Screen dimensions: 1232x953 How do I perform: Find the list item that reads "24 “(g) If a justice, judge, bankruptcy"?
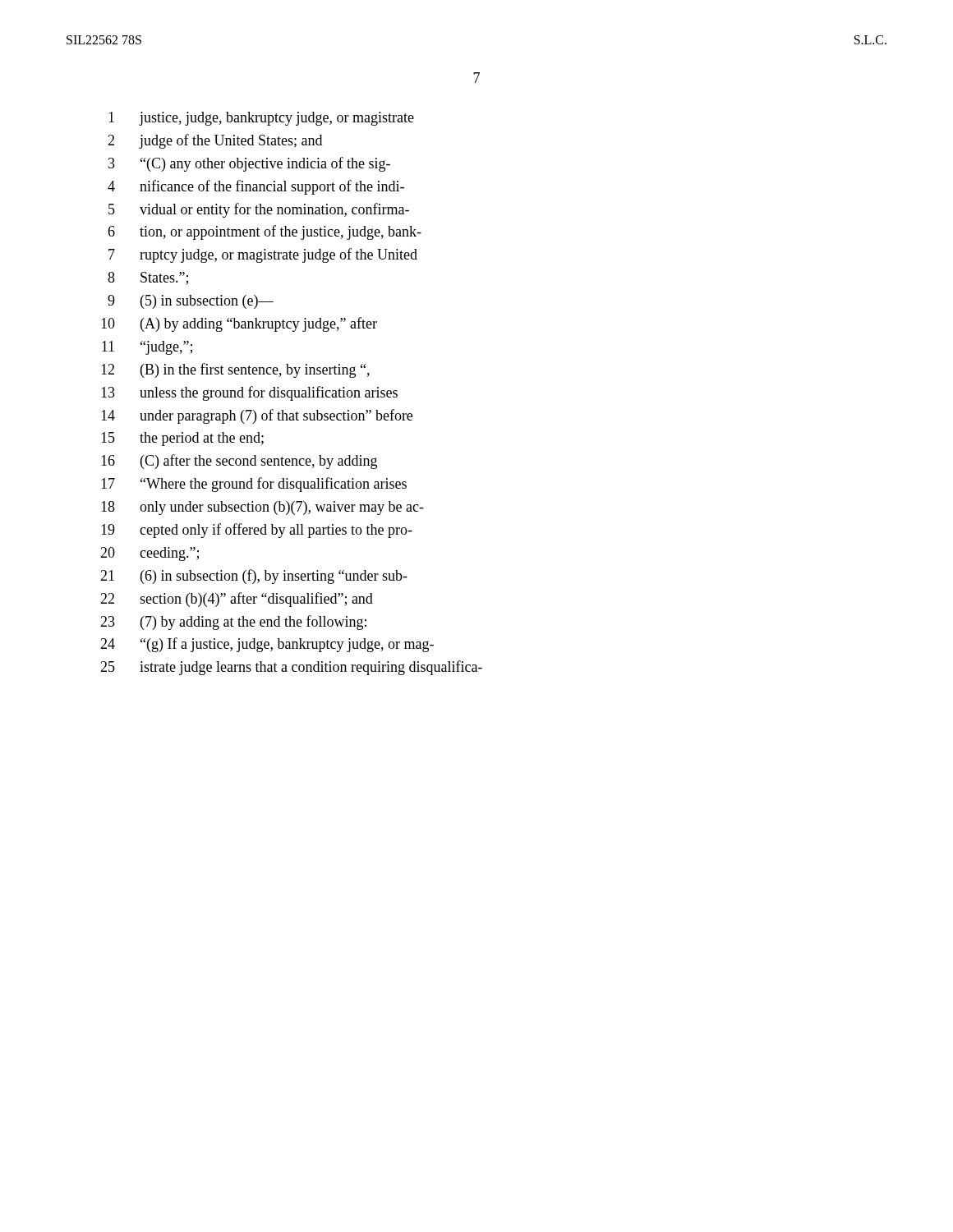pyautogui.click(x=267, y=645)
